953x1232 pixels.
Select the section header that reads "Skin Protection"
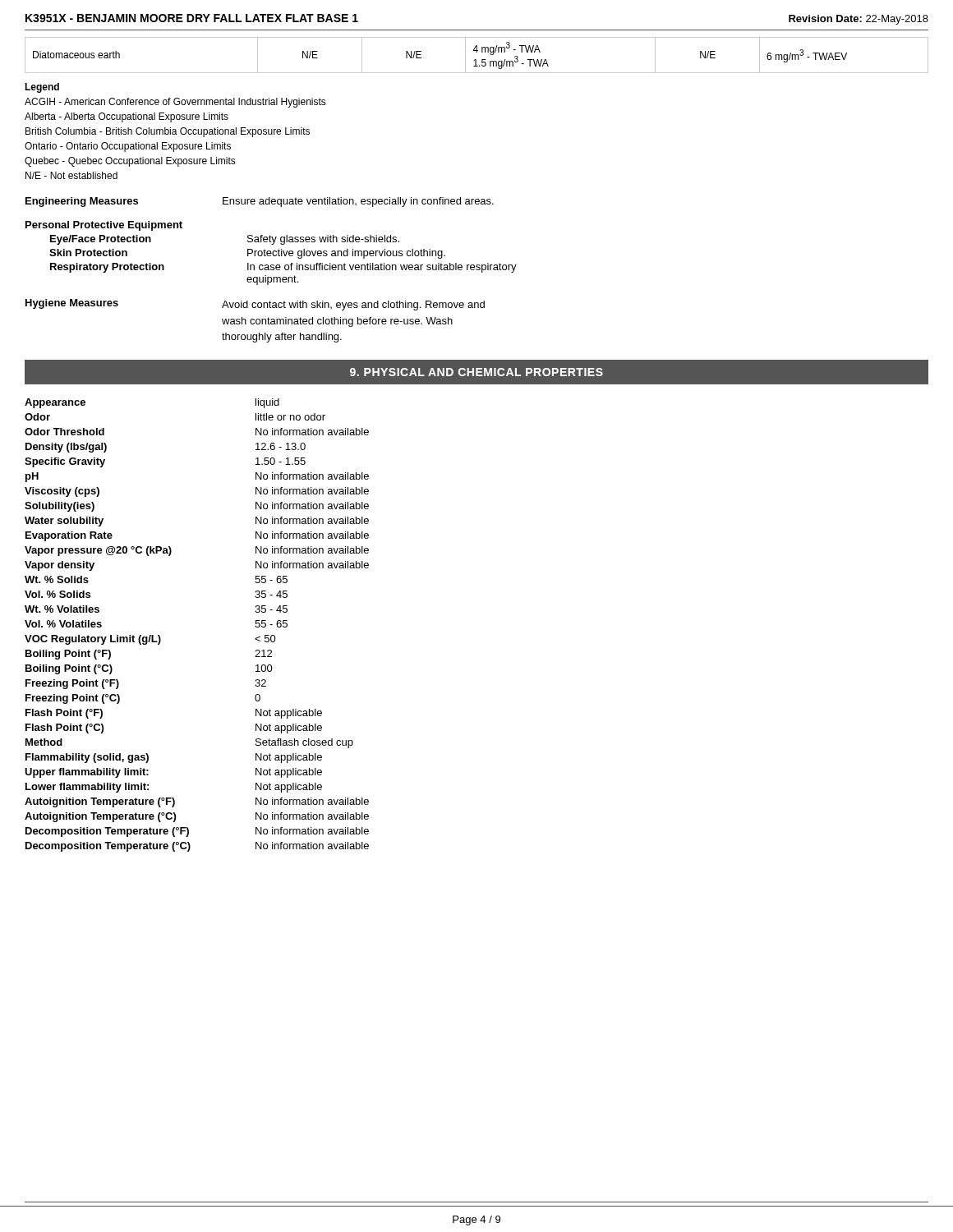(x=88, y=253)
